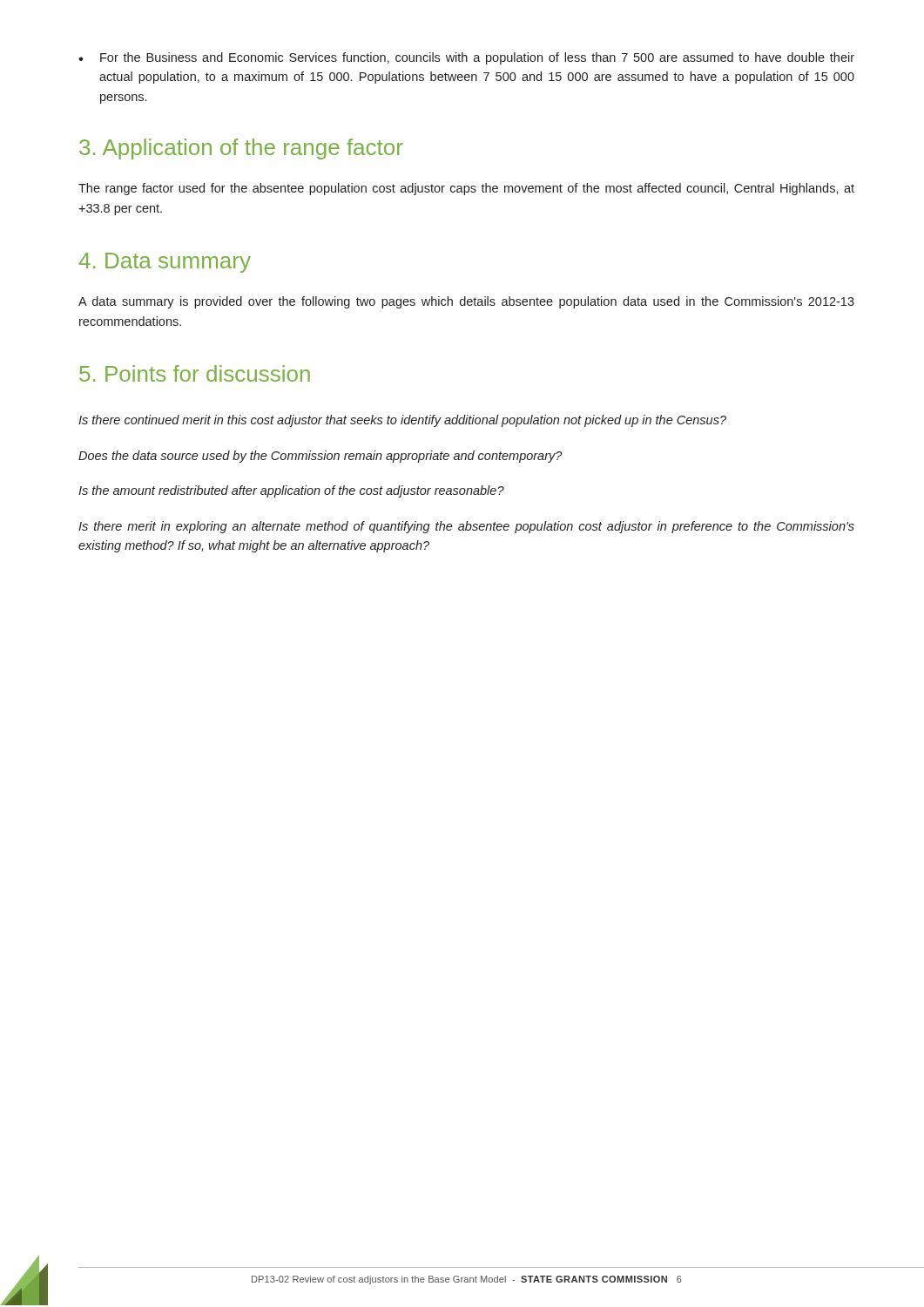Click on the text block that reads "Is the amount redistributed after"
The height and width of the screenshot is (1307, 924).
pyautogui.click(x=291, y=491)
